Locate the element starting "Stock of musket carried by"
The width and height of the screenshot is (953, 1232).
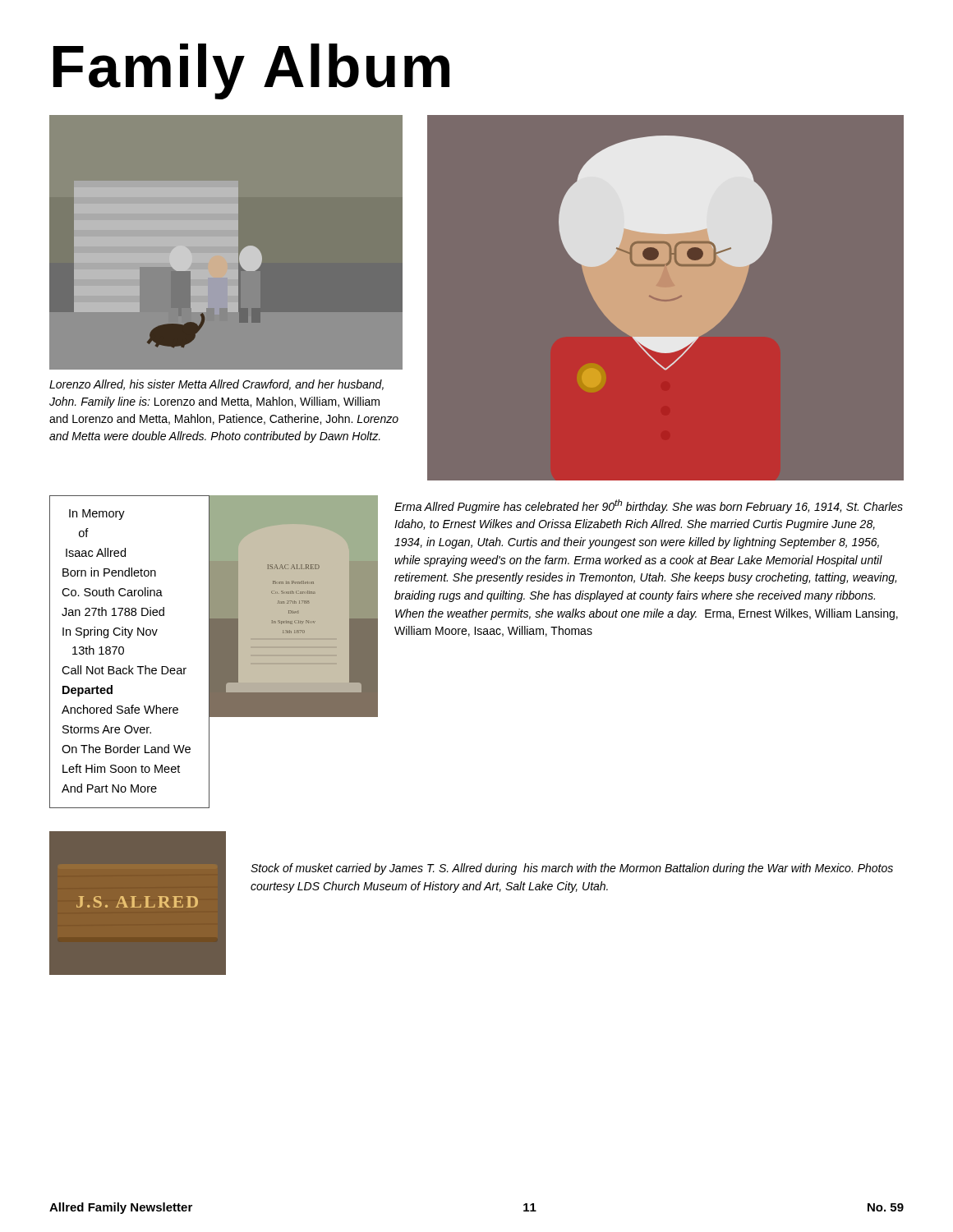pos(572,877)
